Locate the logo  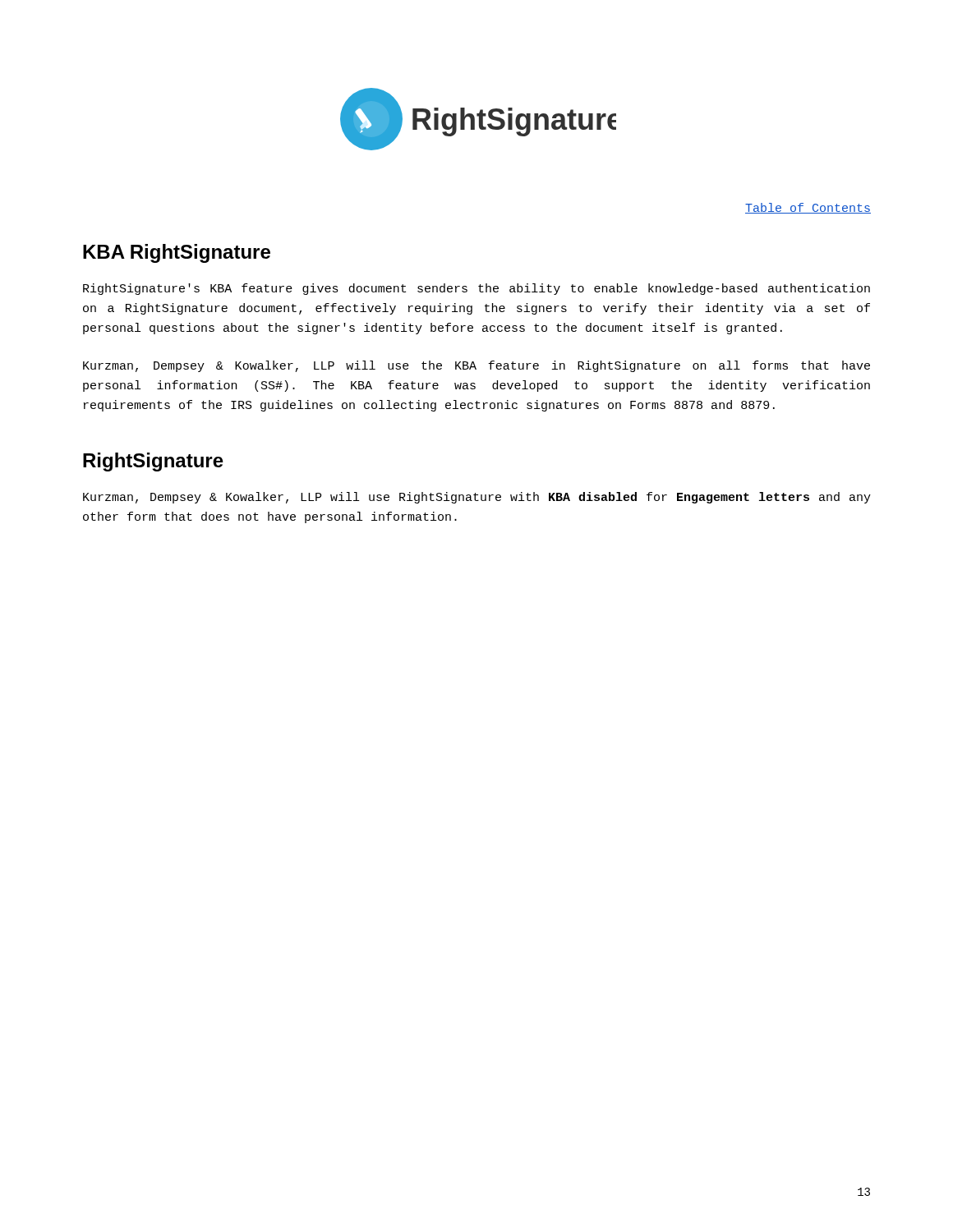click(476, 121)
